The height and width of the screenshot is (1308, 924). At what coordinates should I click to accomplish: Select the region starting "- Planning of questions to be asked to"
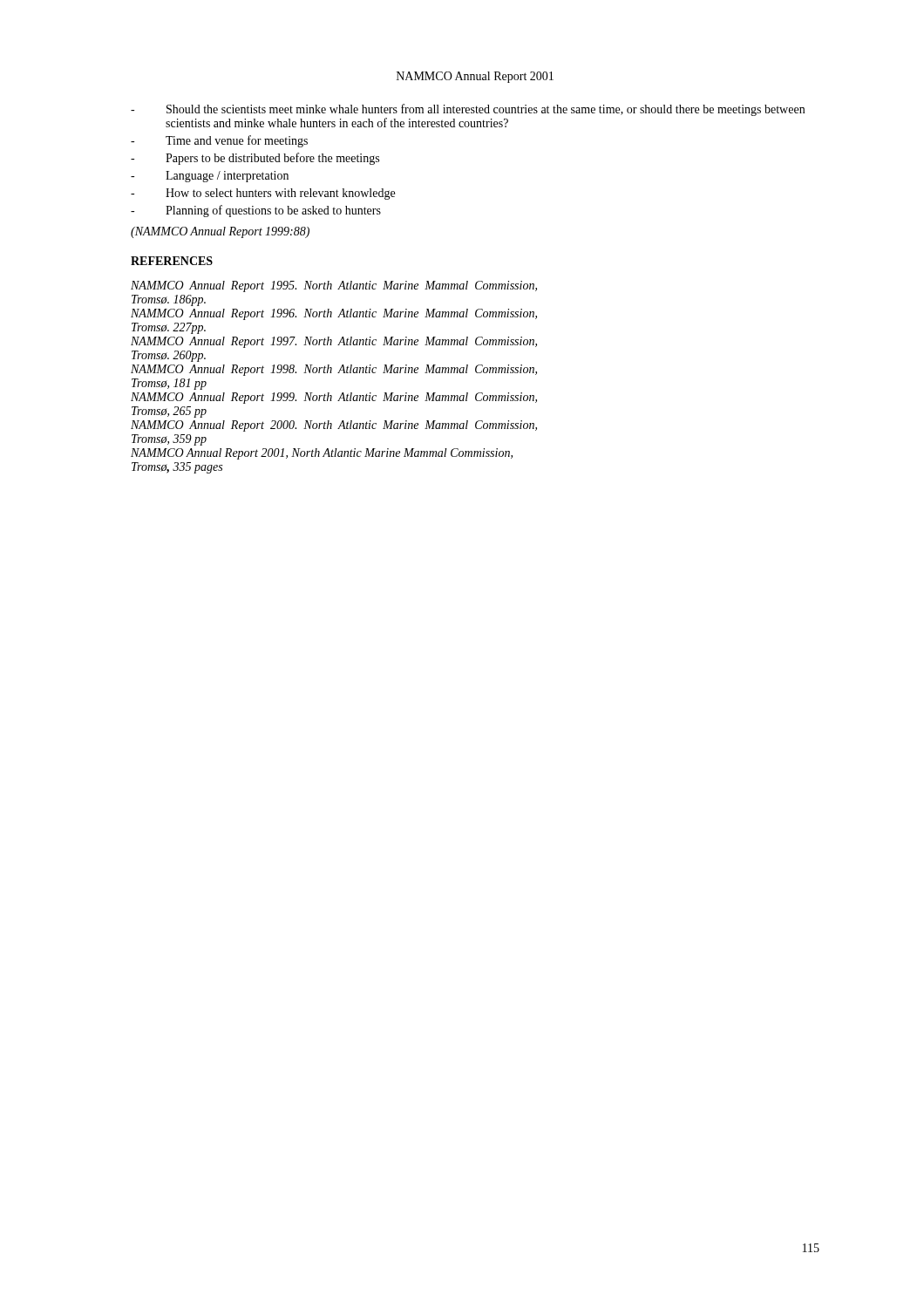256,211
